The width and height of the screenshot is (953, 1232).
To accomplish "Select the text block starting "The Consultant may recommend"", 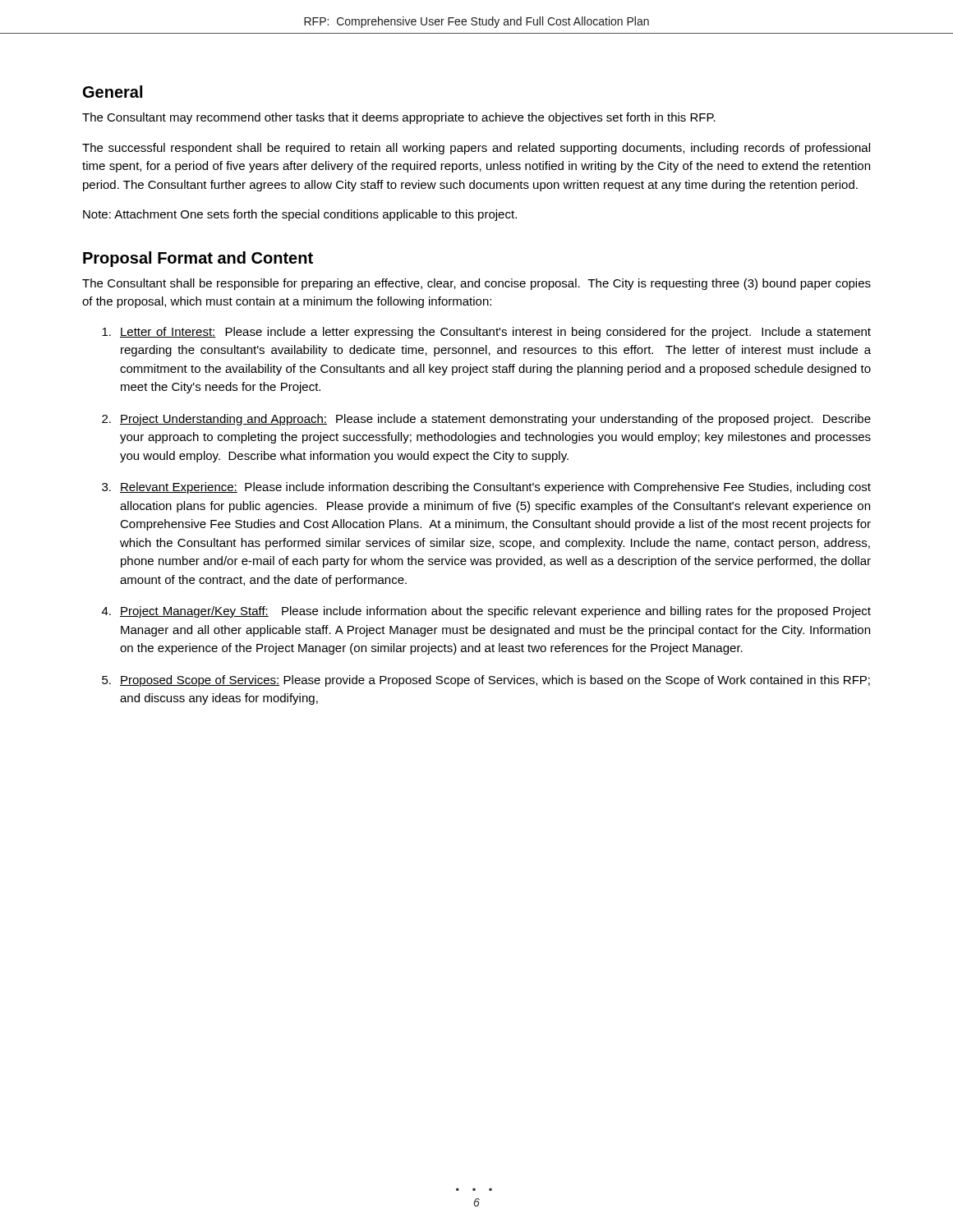I will click(x=399, y=117).
